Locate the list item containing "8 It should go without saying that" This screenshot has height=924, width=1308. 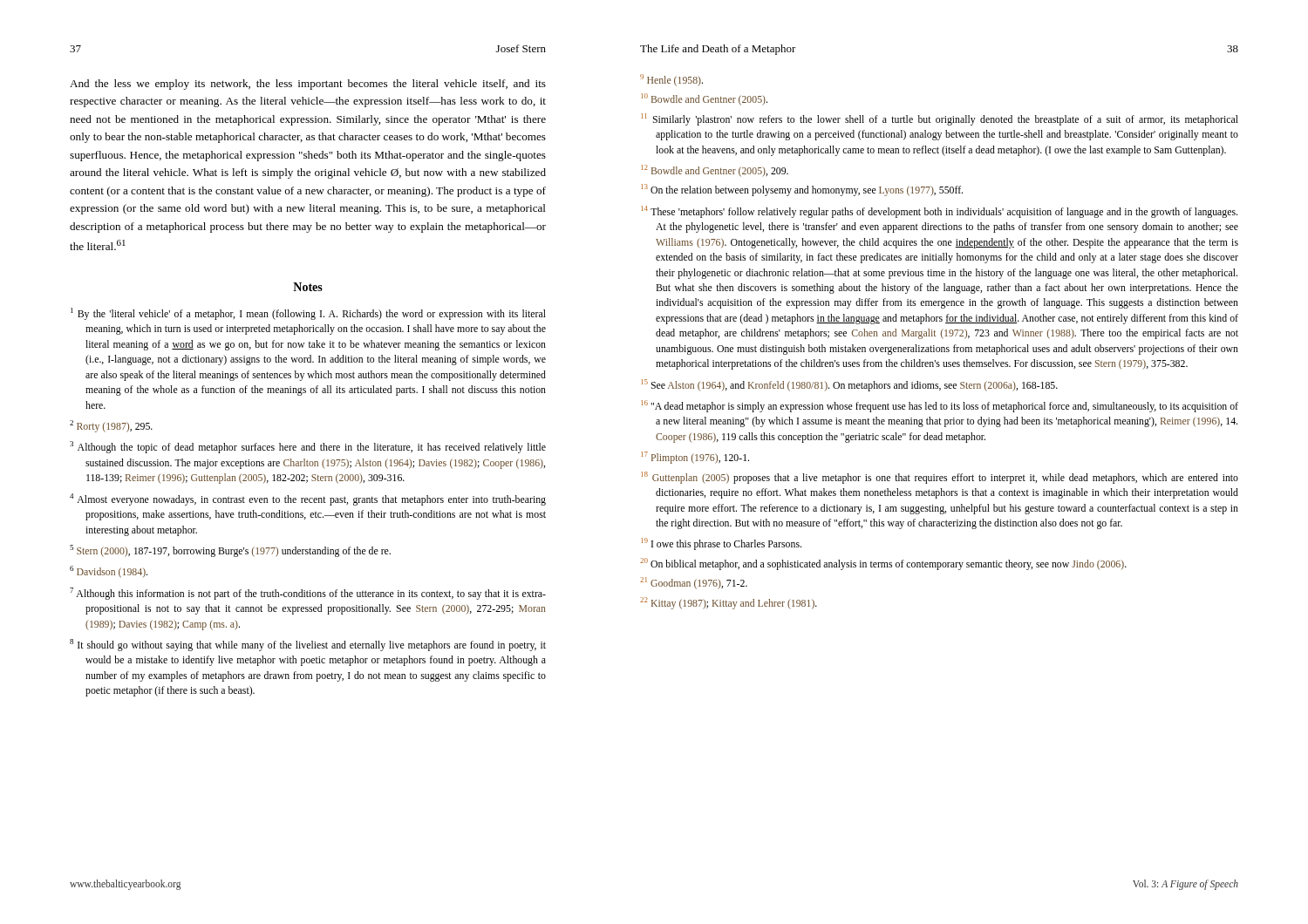(308, 667)
